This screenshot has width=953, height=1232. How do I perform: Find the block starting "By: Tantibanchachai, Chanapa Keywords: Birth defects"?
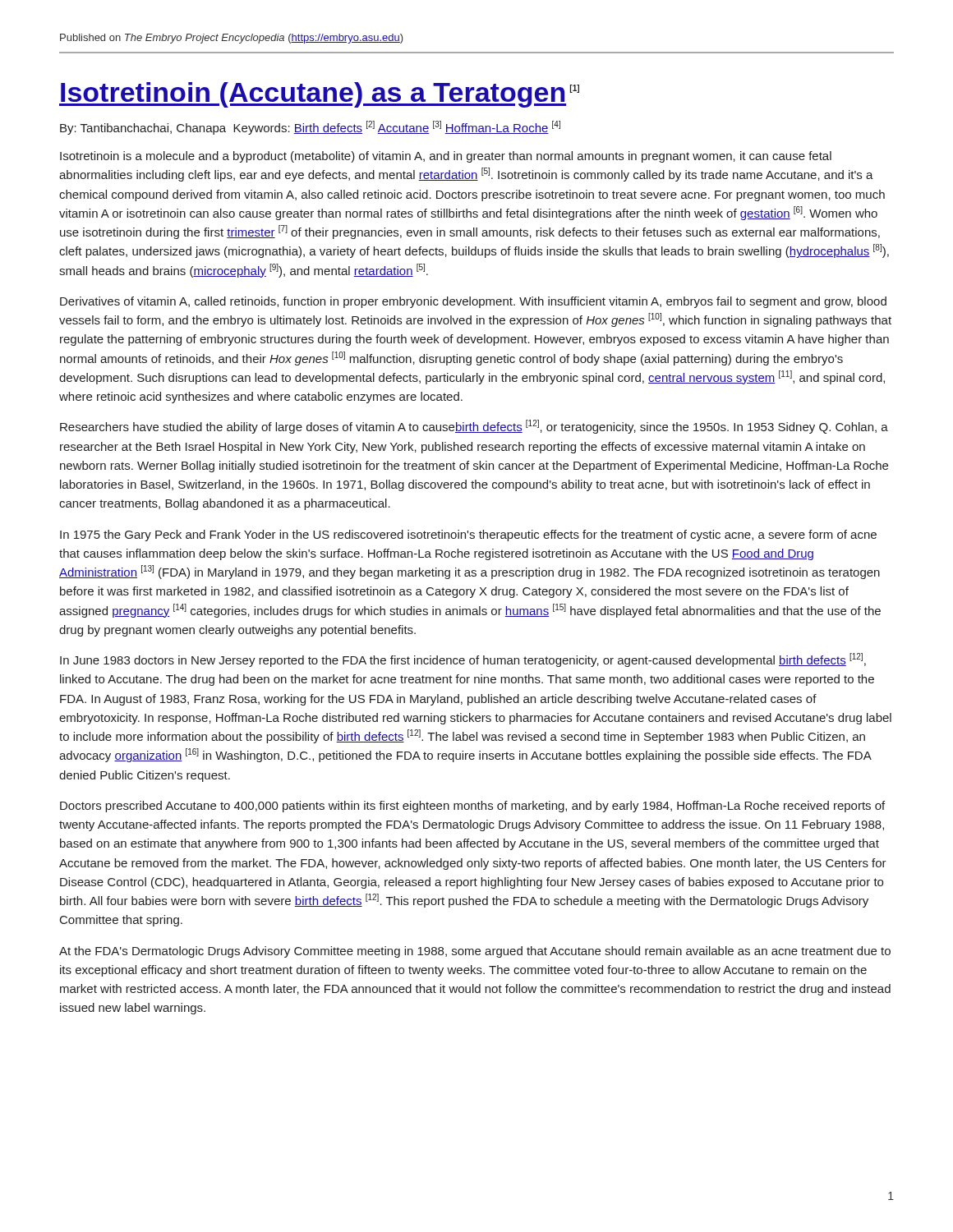(310, 127)
